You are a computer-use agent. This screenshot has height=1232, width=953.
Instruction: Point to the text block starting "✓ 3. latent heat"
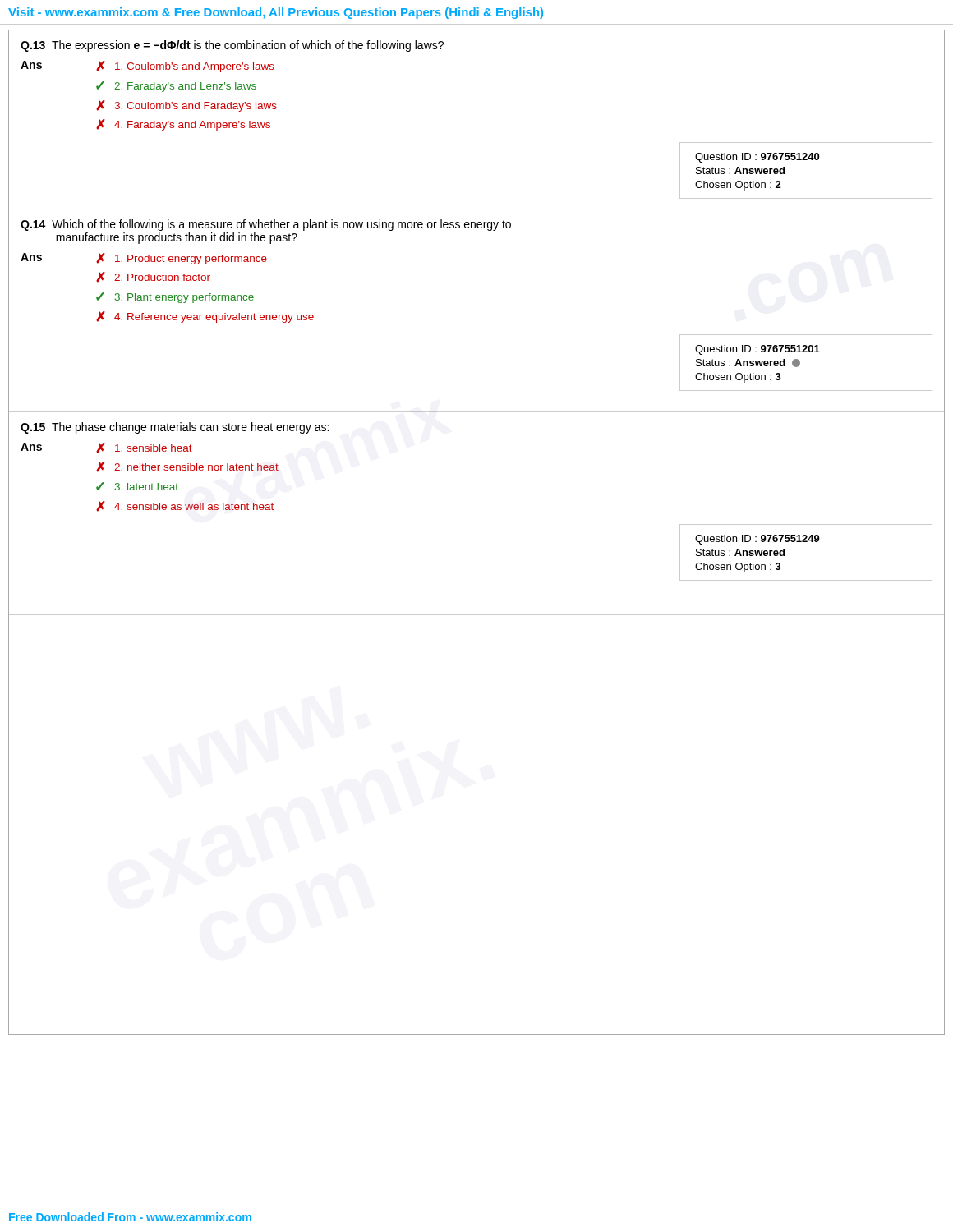135,487
